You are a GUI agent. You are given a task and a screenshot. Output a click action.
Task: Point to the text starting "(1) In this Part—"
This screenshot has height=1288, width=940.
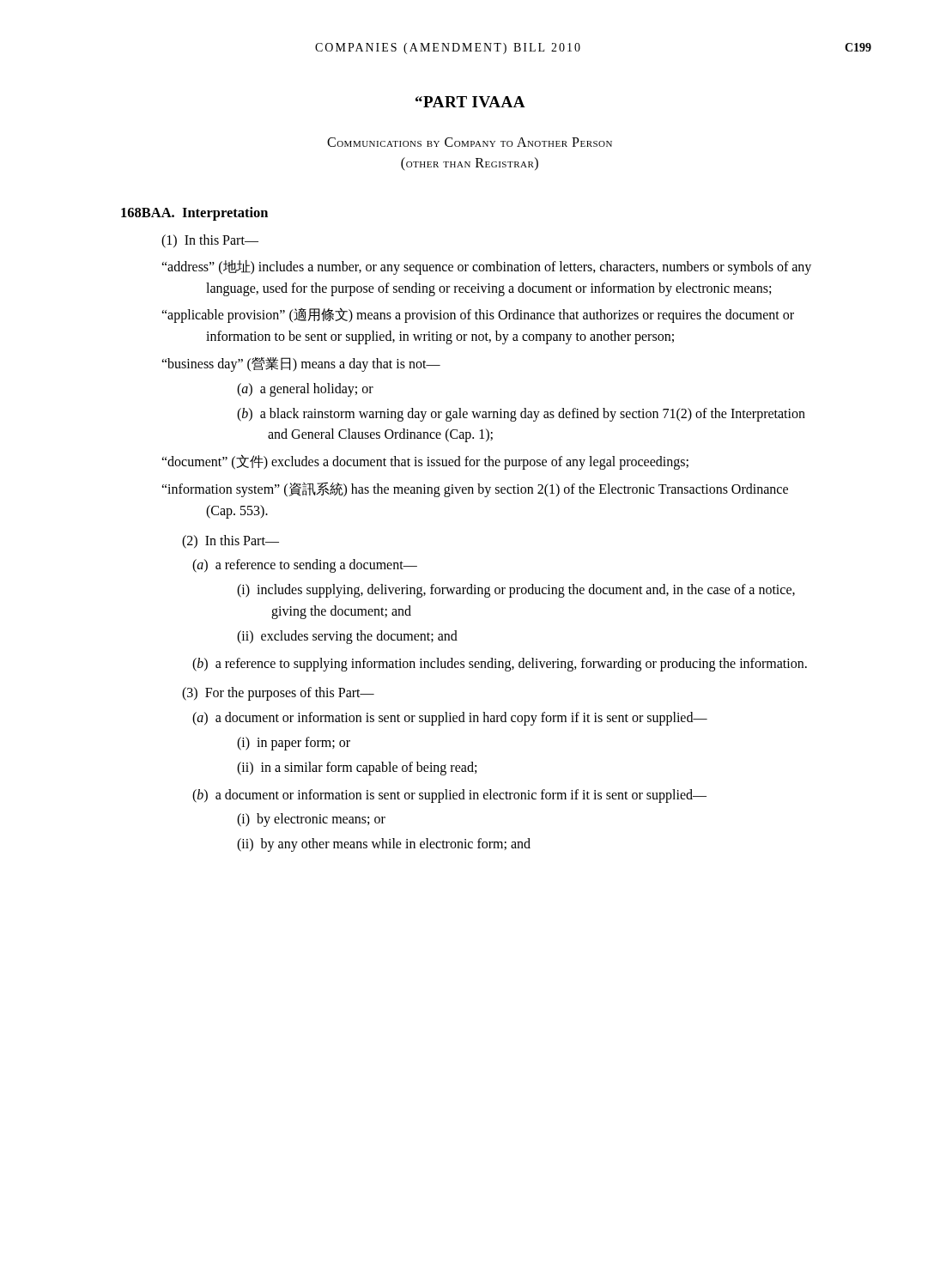210,240
